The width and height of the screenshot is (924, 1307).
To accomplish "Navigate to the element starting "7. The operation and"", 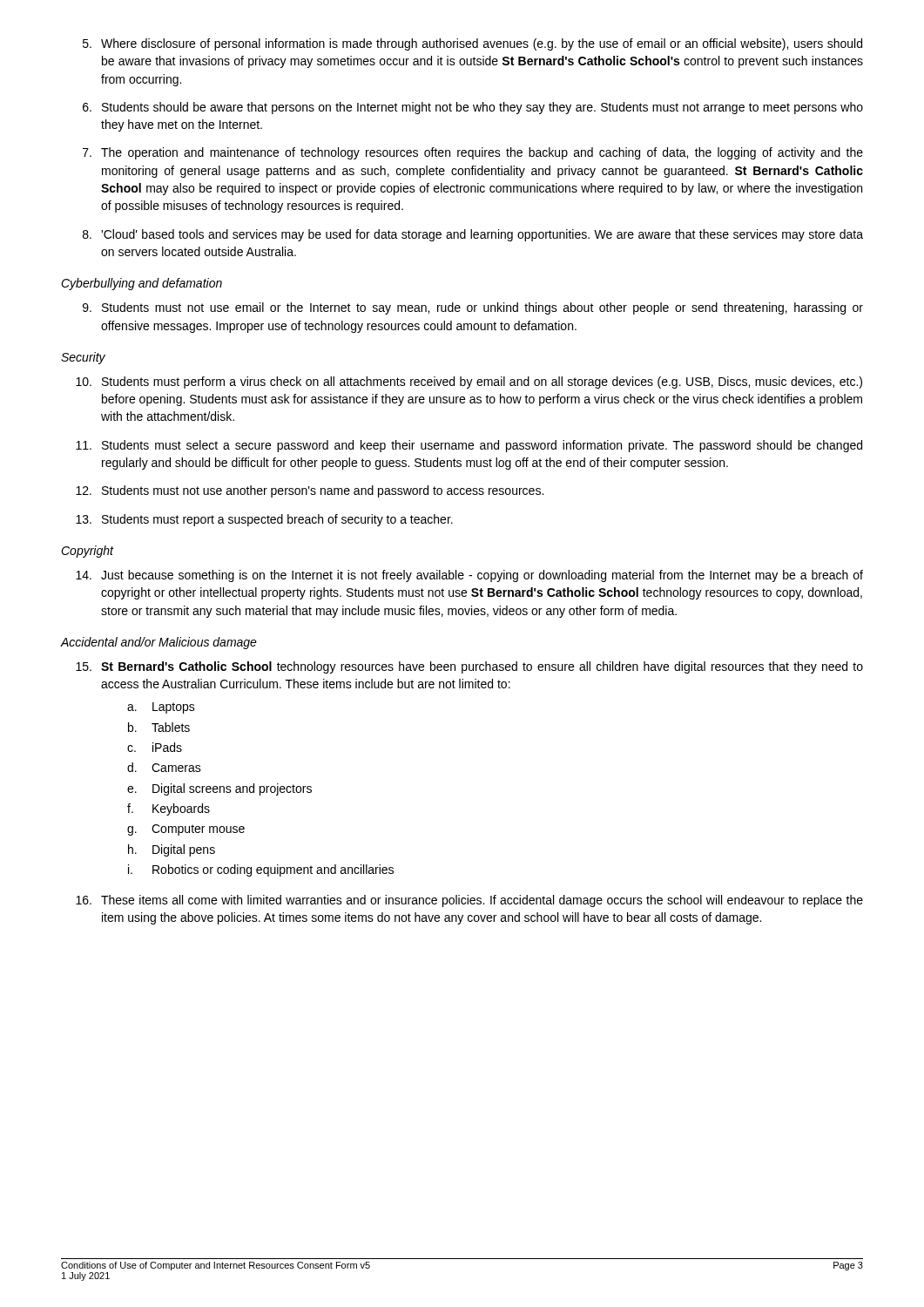I will 462,180.
